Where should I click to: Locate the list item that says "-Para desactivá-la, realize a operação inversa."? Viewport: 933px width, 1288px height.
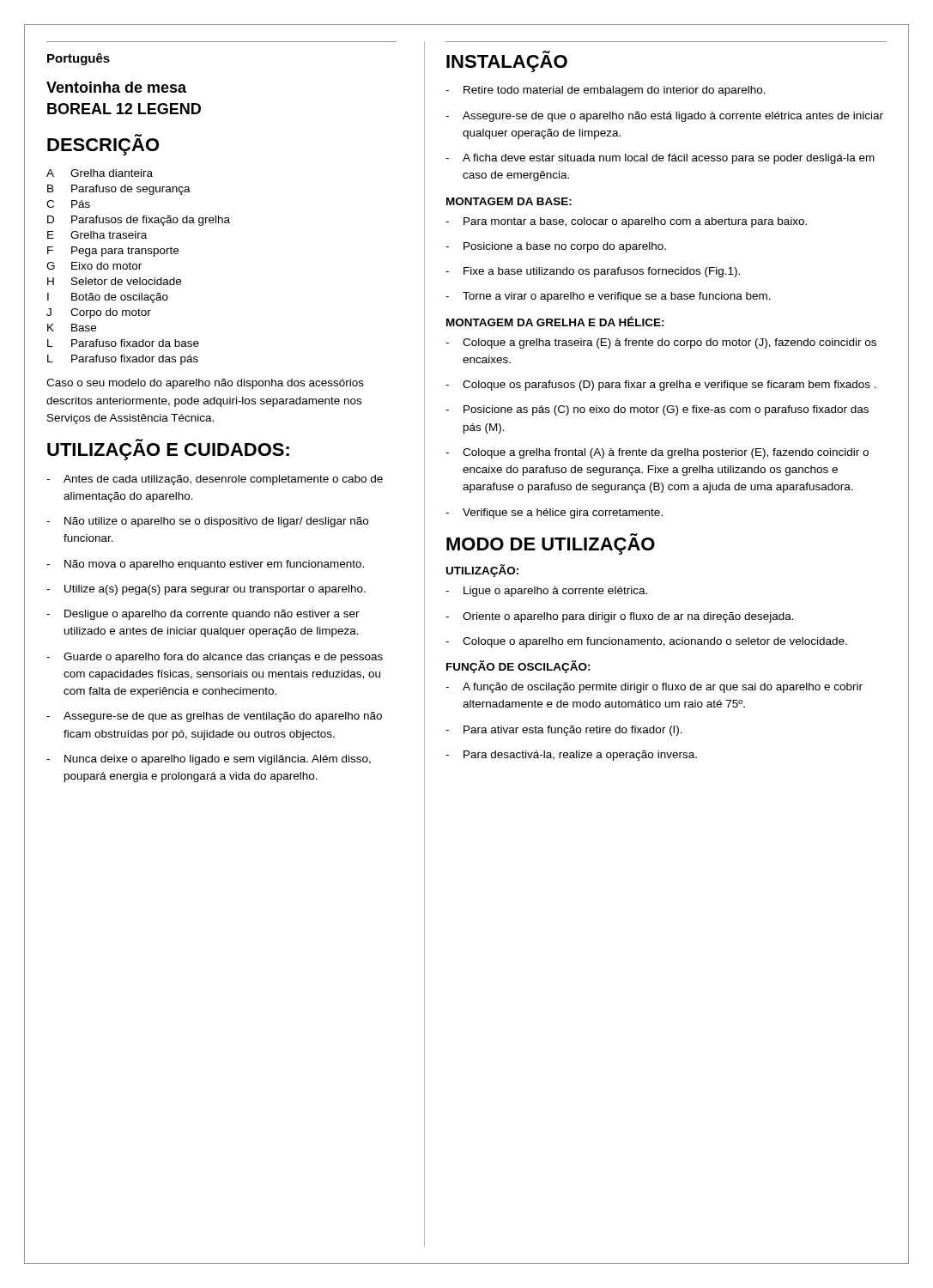tap(666, 755)
